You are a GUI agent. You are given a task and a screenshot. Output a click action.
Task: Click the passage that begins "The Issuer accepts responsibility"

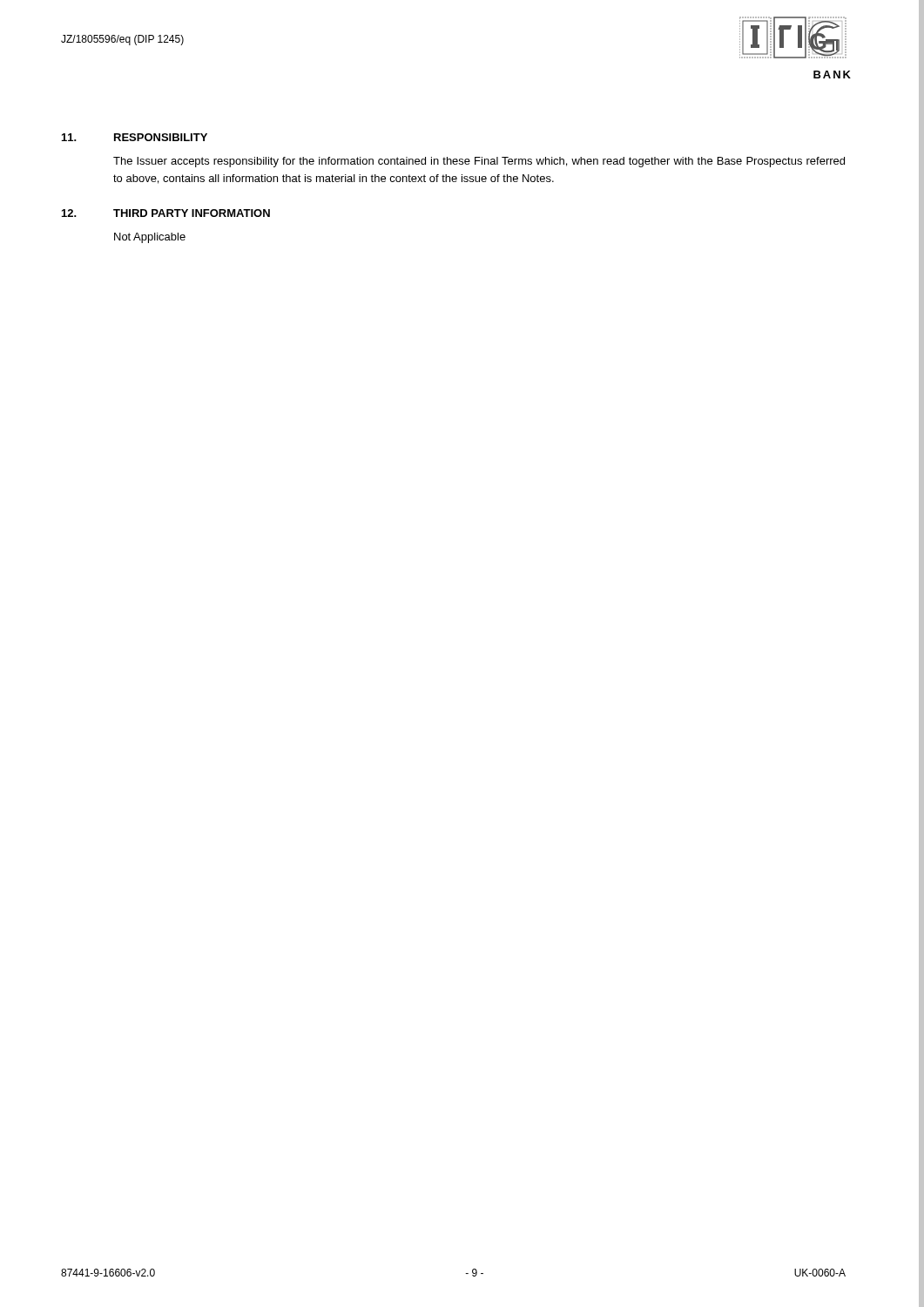pos(479,170)
